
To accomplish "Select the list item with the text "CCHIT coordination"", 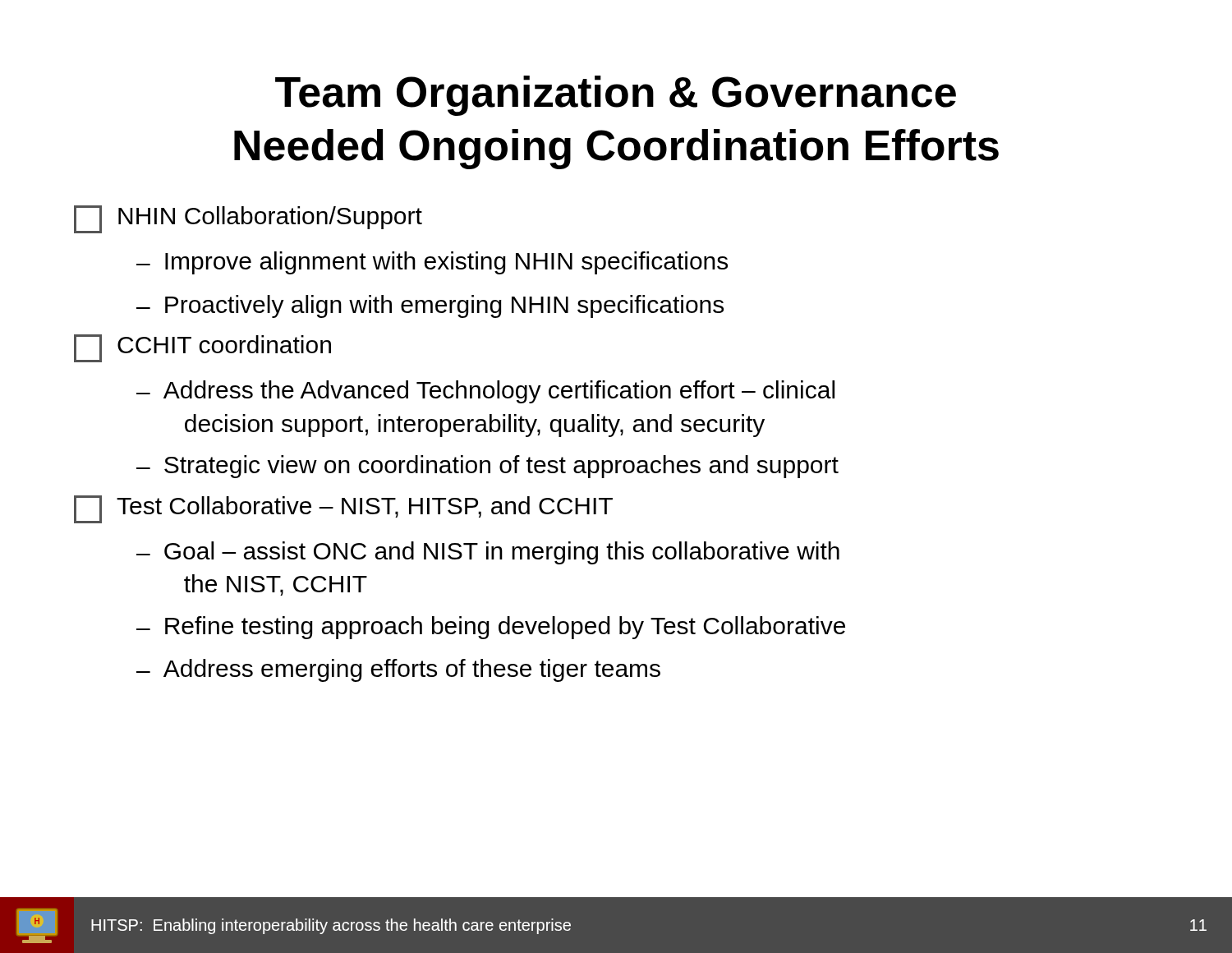I will (203, 347).
